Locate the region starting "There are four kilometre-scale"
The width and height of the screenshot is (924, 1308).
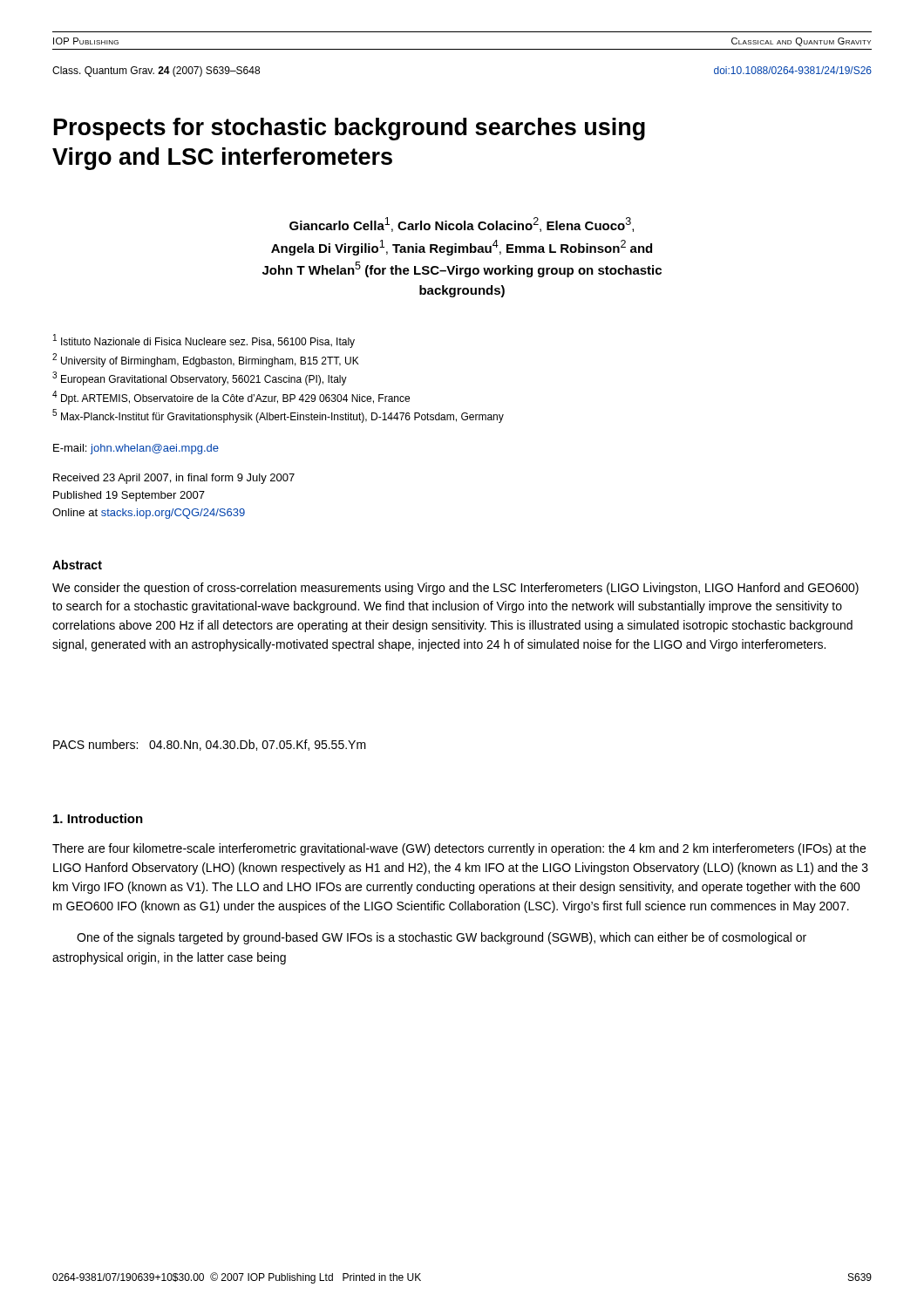pos(460,877)
